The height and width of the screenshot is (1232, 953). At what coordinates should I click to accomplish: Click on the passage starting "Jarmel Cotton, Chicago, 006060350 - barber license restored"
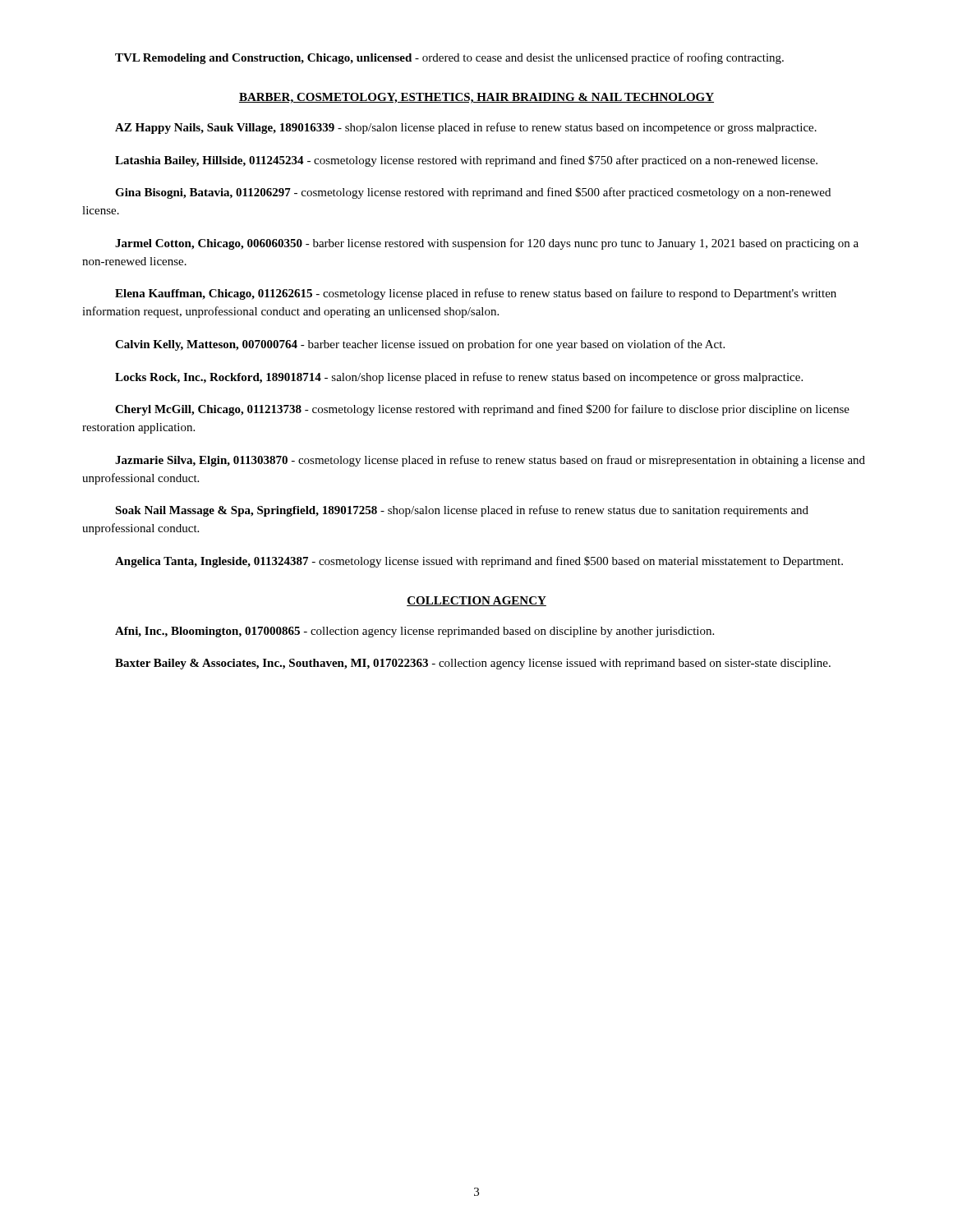point(470,252)
